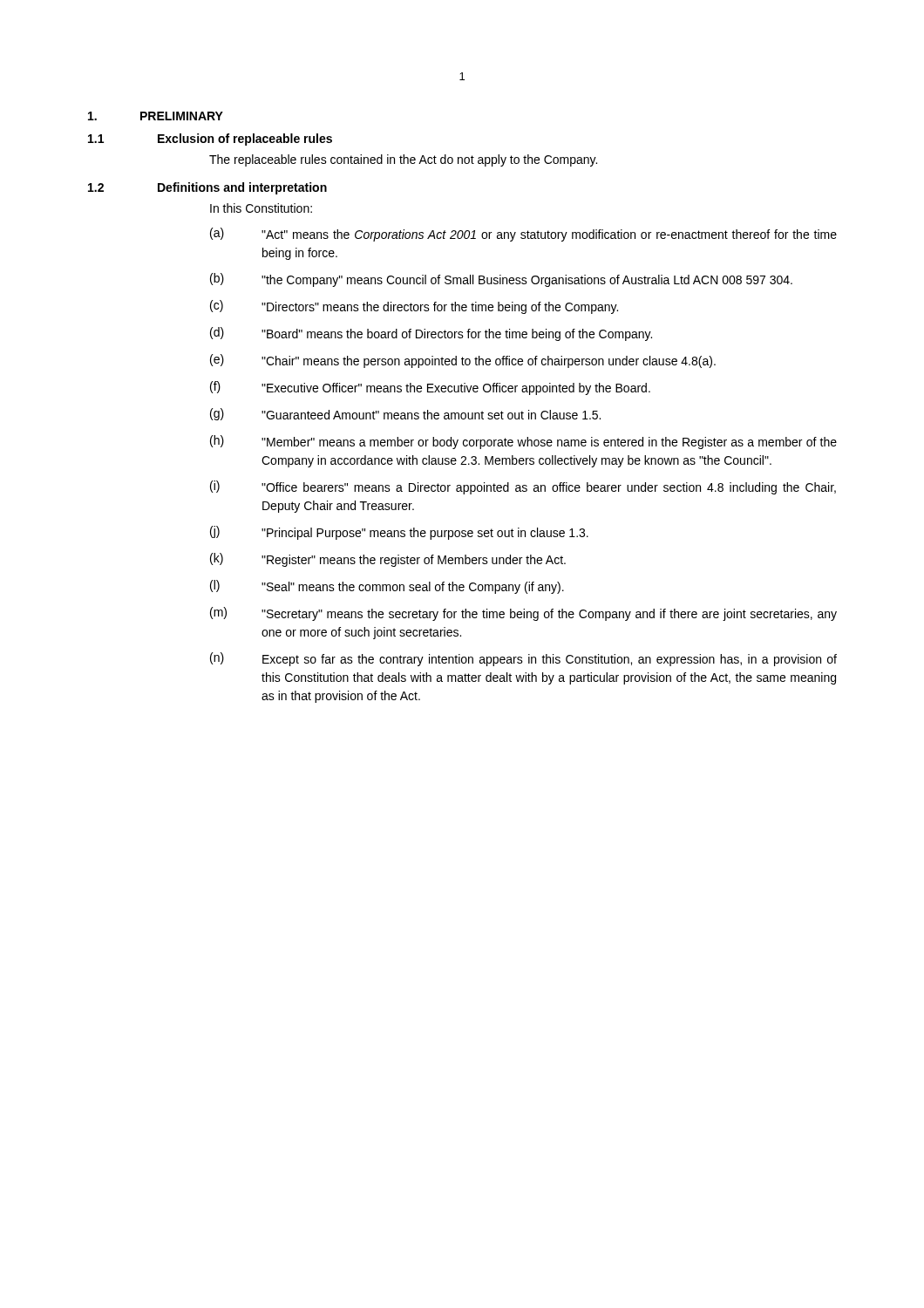
Task: Point to the text starting "In this Constitution:"
Action: (261, 208)
